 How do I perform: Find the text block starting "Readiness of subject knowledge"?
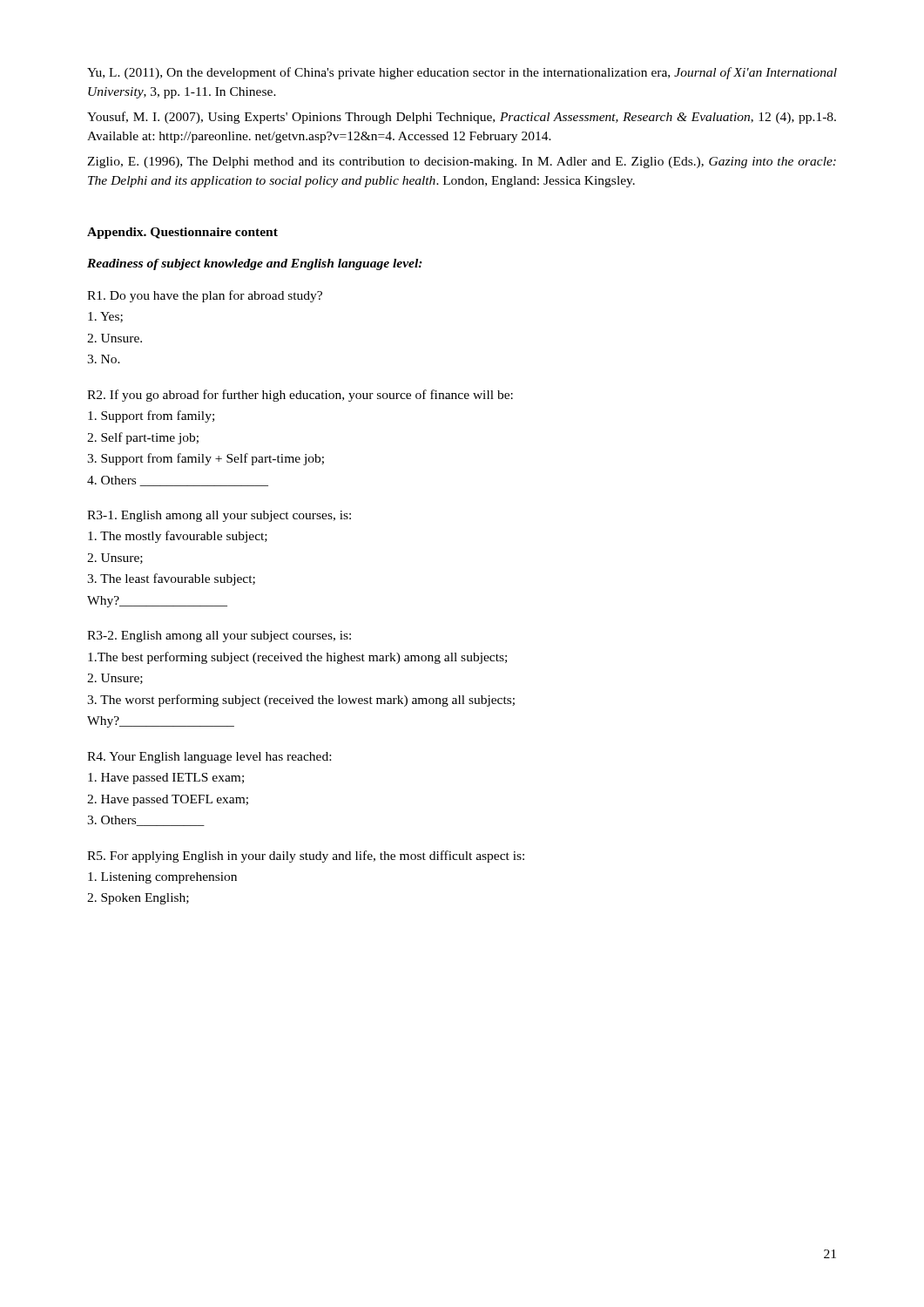point(255,264)
